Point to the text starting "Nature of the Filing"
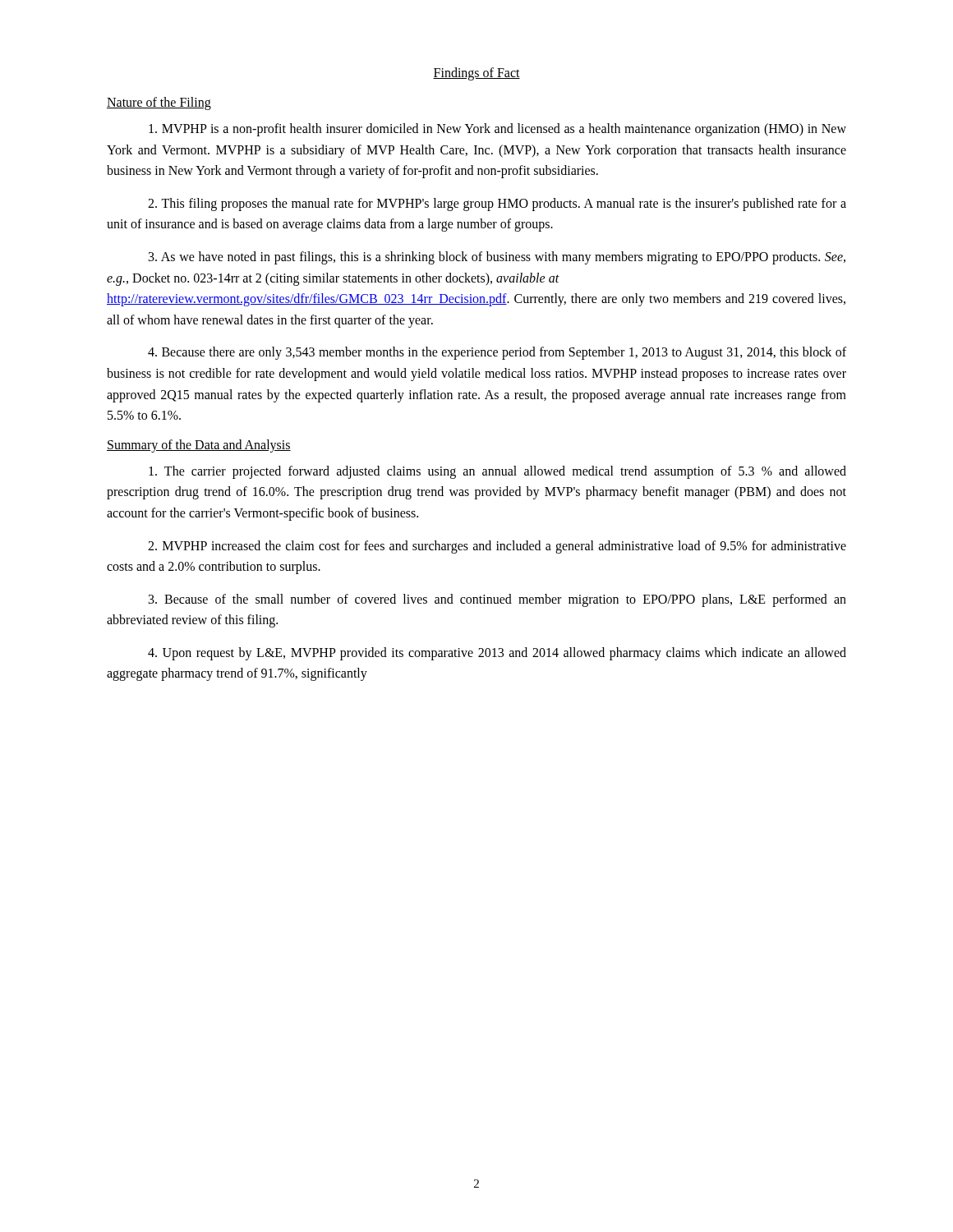 (159, 102)
